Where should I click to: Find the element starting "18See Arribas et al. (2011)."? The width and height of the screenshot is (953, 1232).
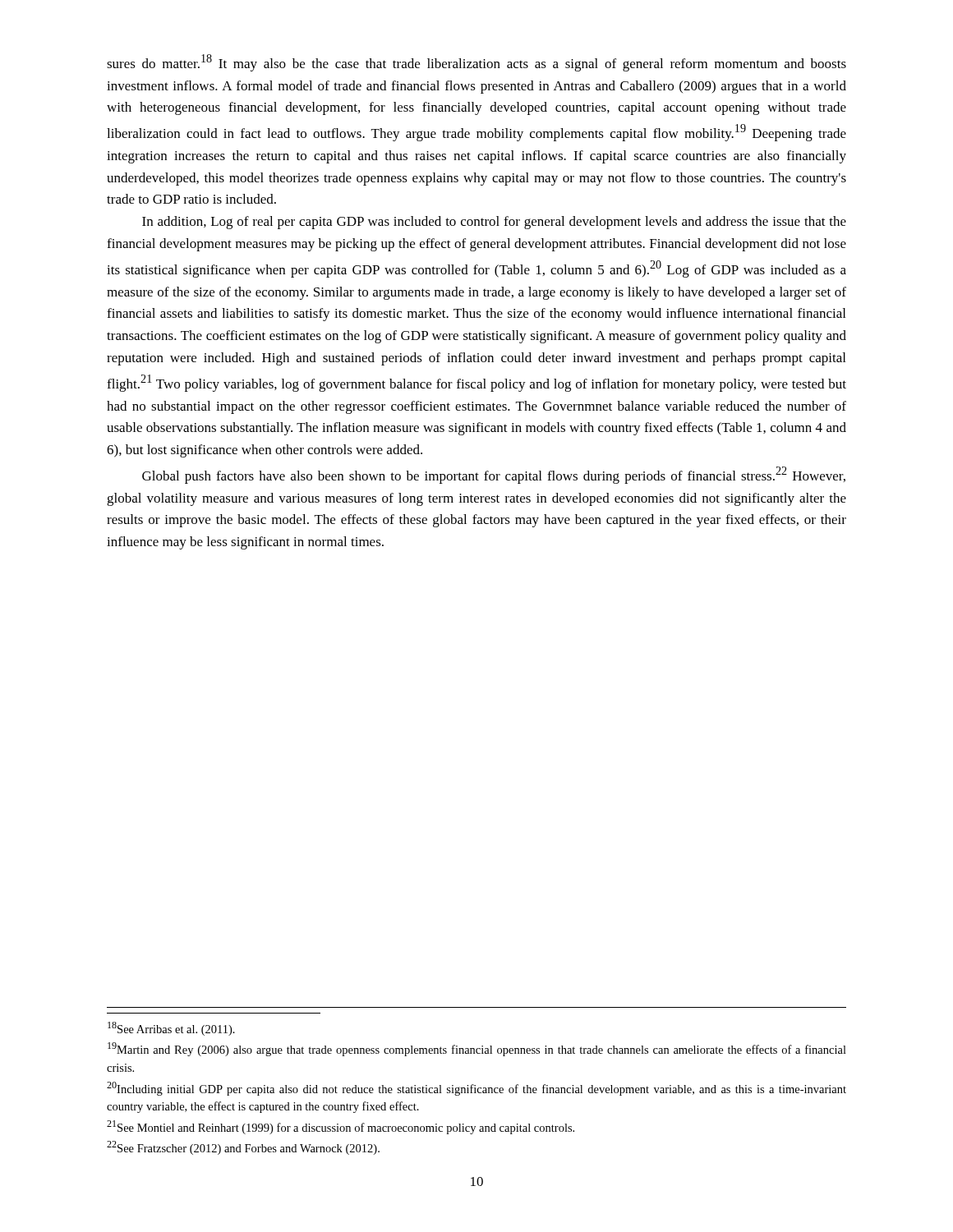171,1027
